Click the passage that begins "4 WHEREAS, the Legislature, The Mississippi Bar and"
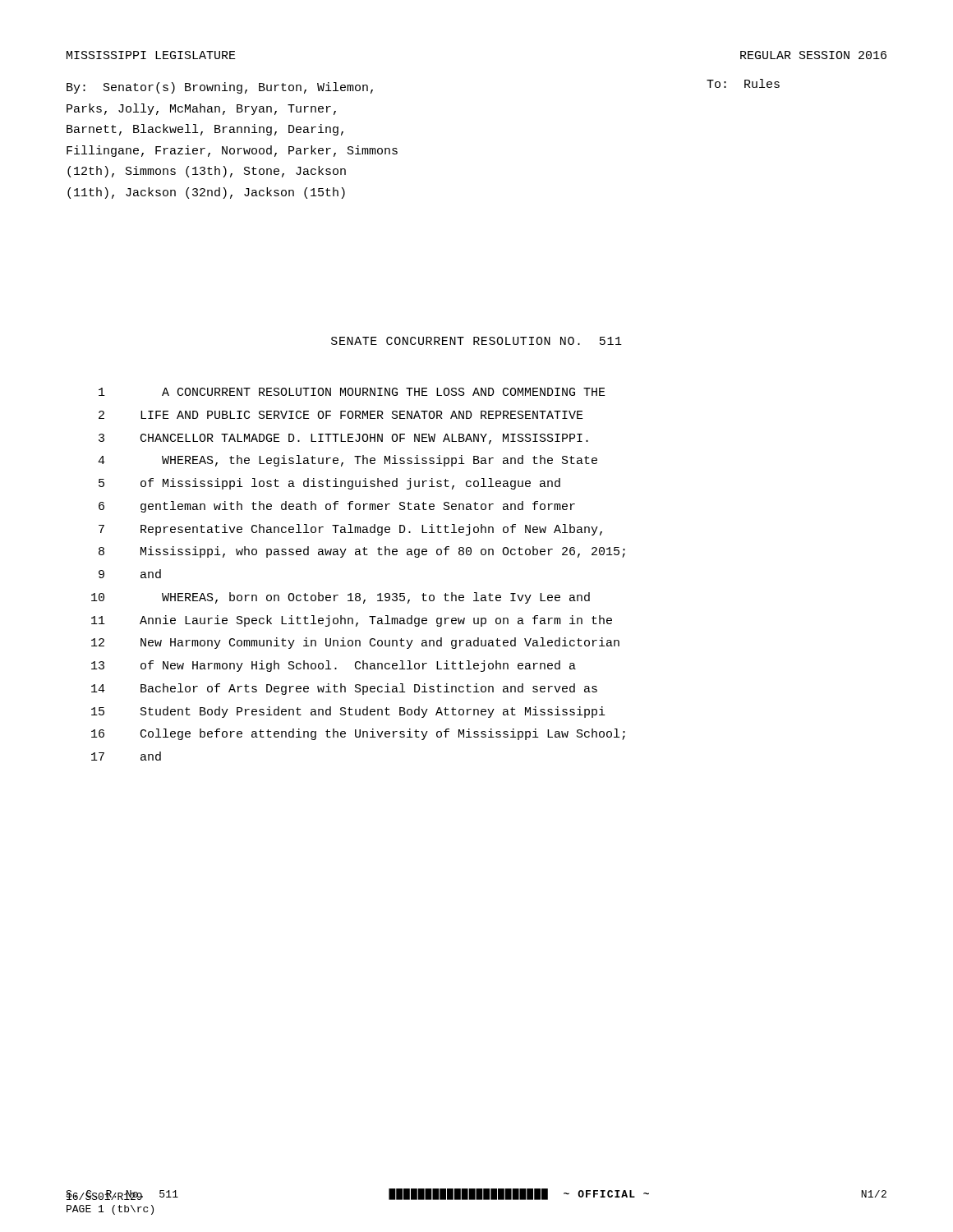Image resolution: width=953 pixels, height=1232 pixels. point(476,462)
